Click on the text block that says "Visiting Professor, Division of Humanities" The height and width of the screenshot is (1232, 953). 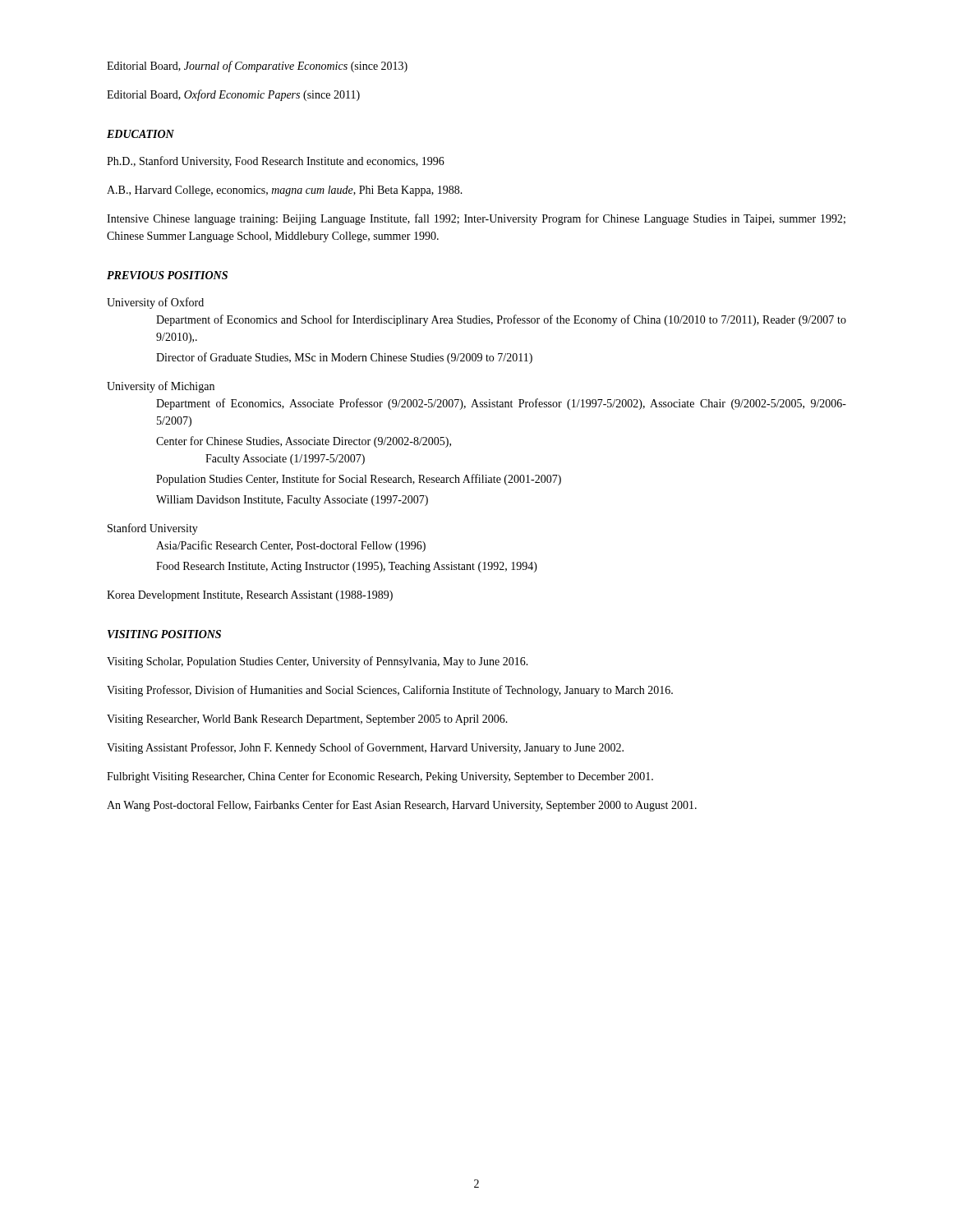tap(390, 690)
